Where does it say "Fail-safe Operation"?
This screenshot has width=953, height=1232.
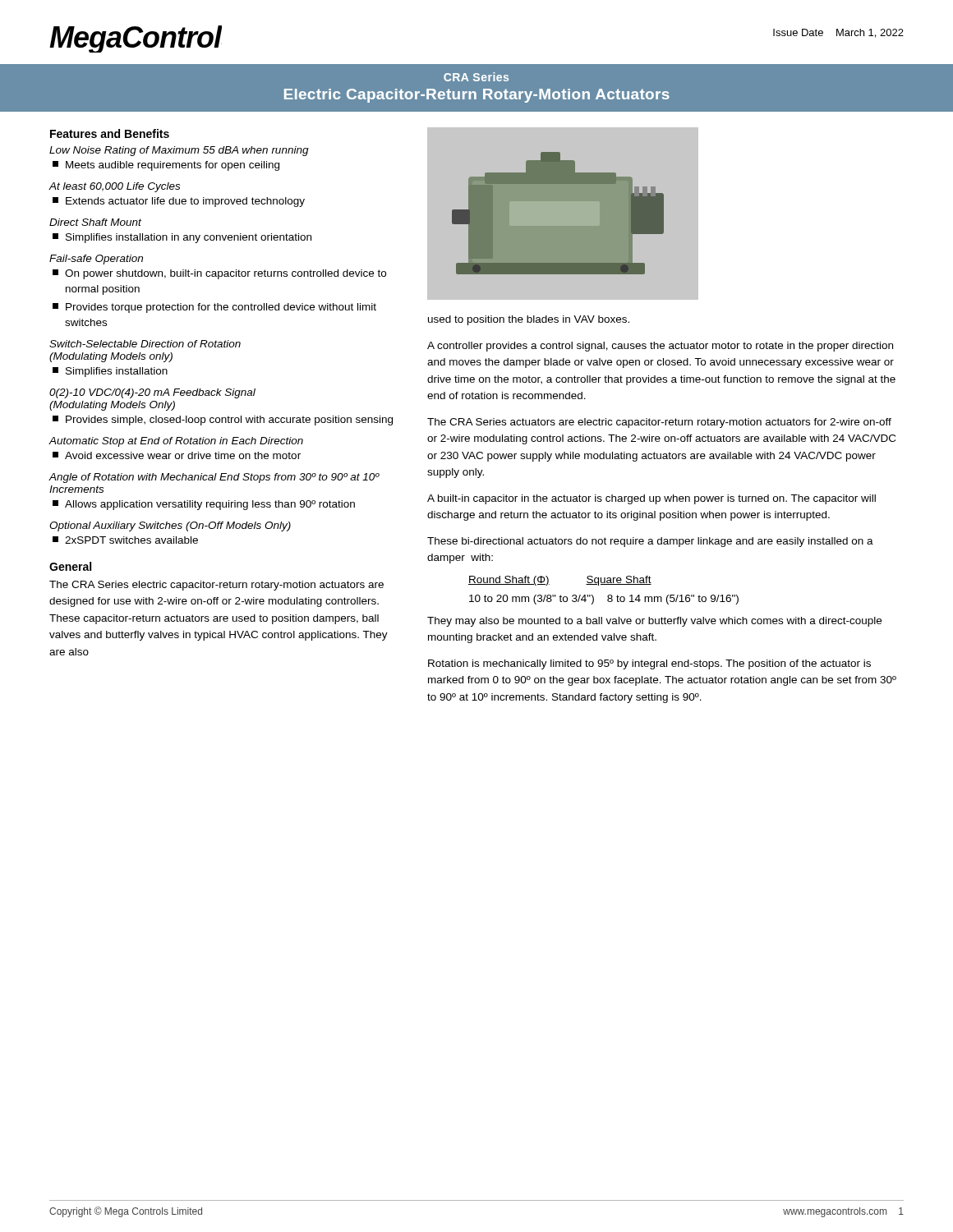pyautogui.click(x=96, y=258)
